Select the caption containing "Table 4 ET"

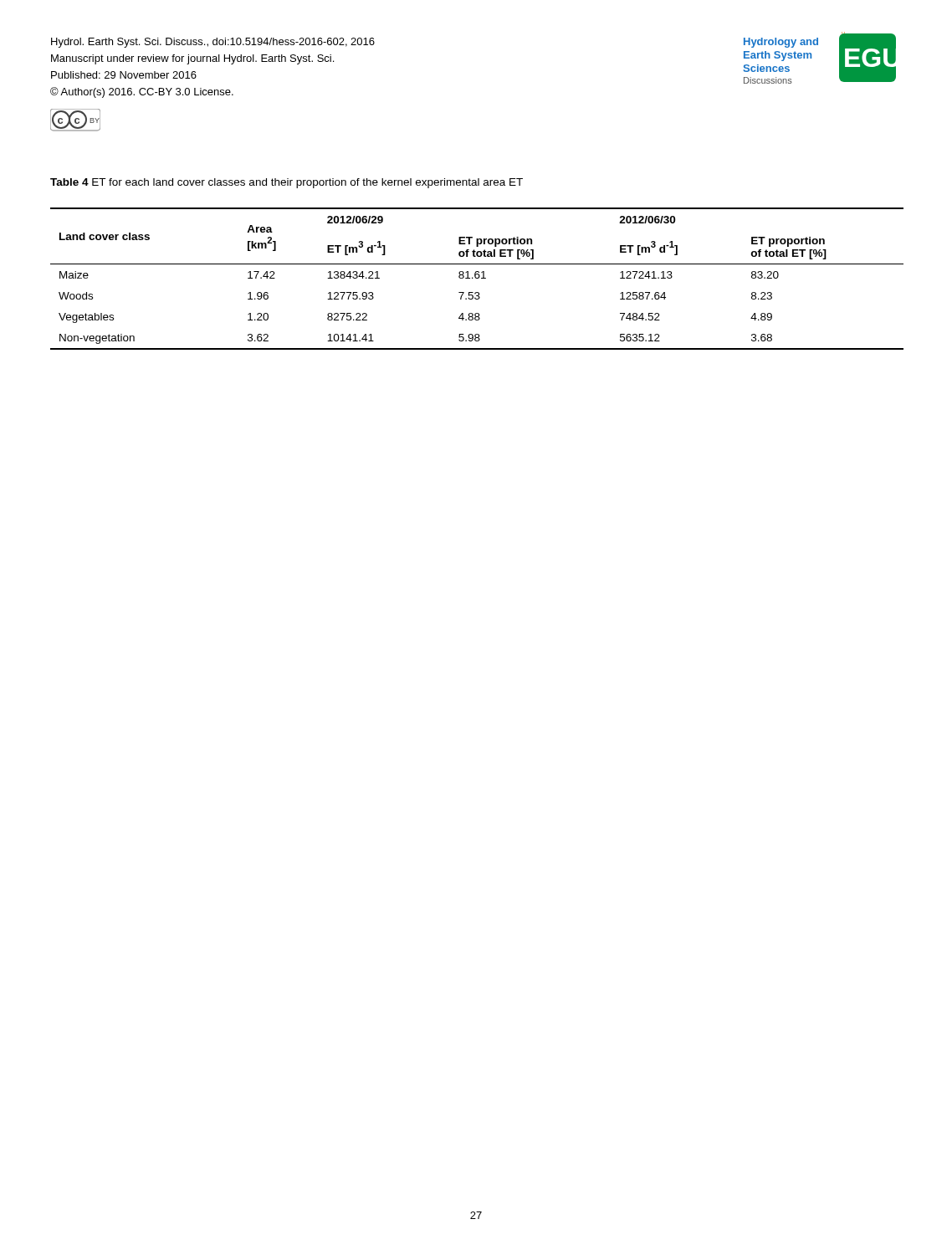tap(287, 182)
